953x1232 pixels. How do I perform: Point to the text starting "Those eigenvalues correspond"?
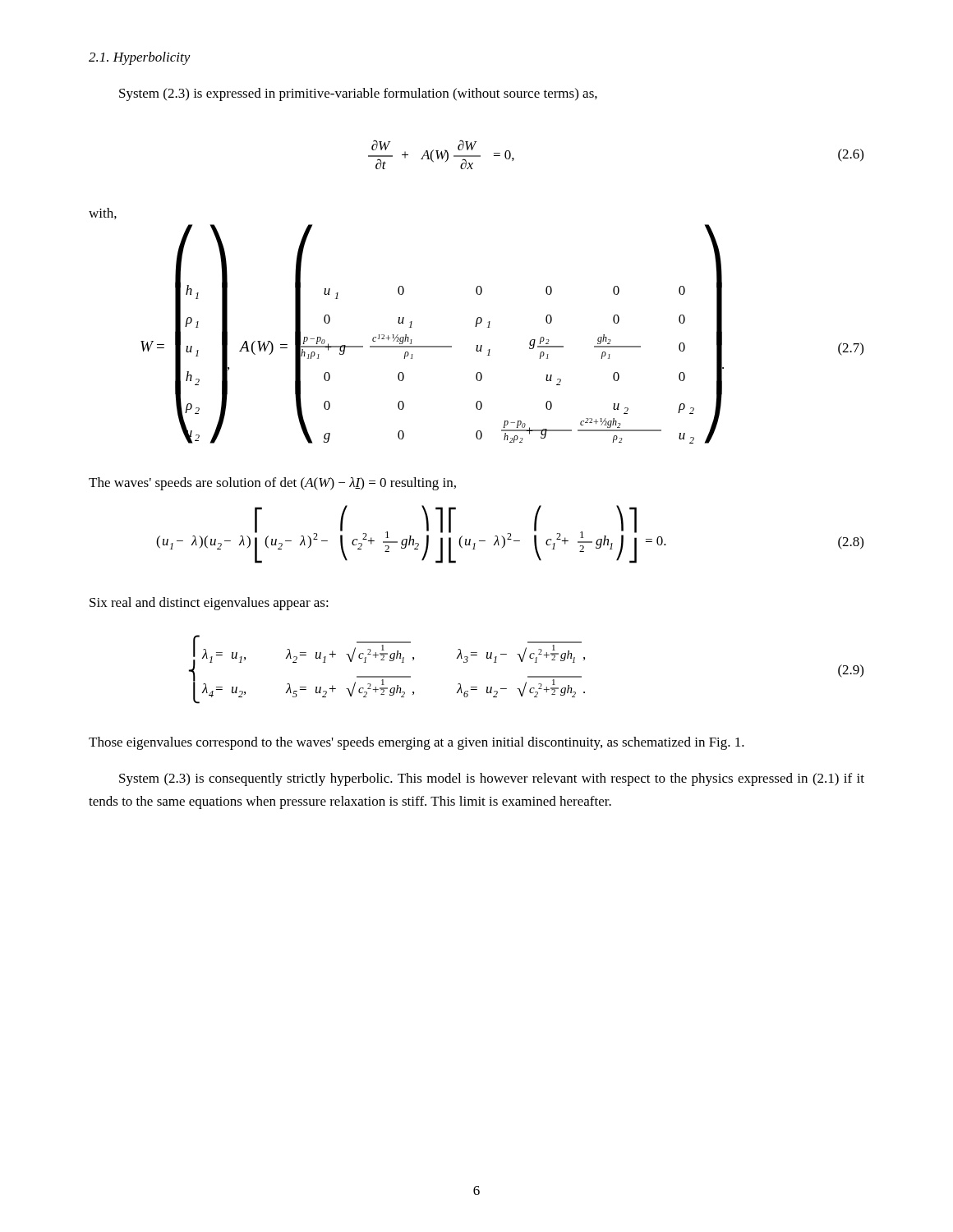(417, 742)
